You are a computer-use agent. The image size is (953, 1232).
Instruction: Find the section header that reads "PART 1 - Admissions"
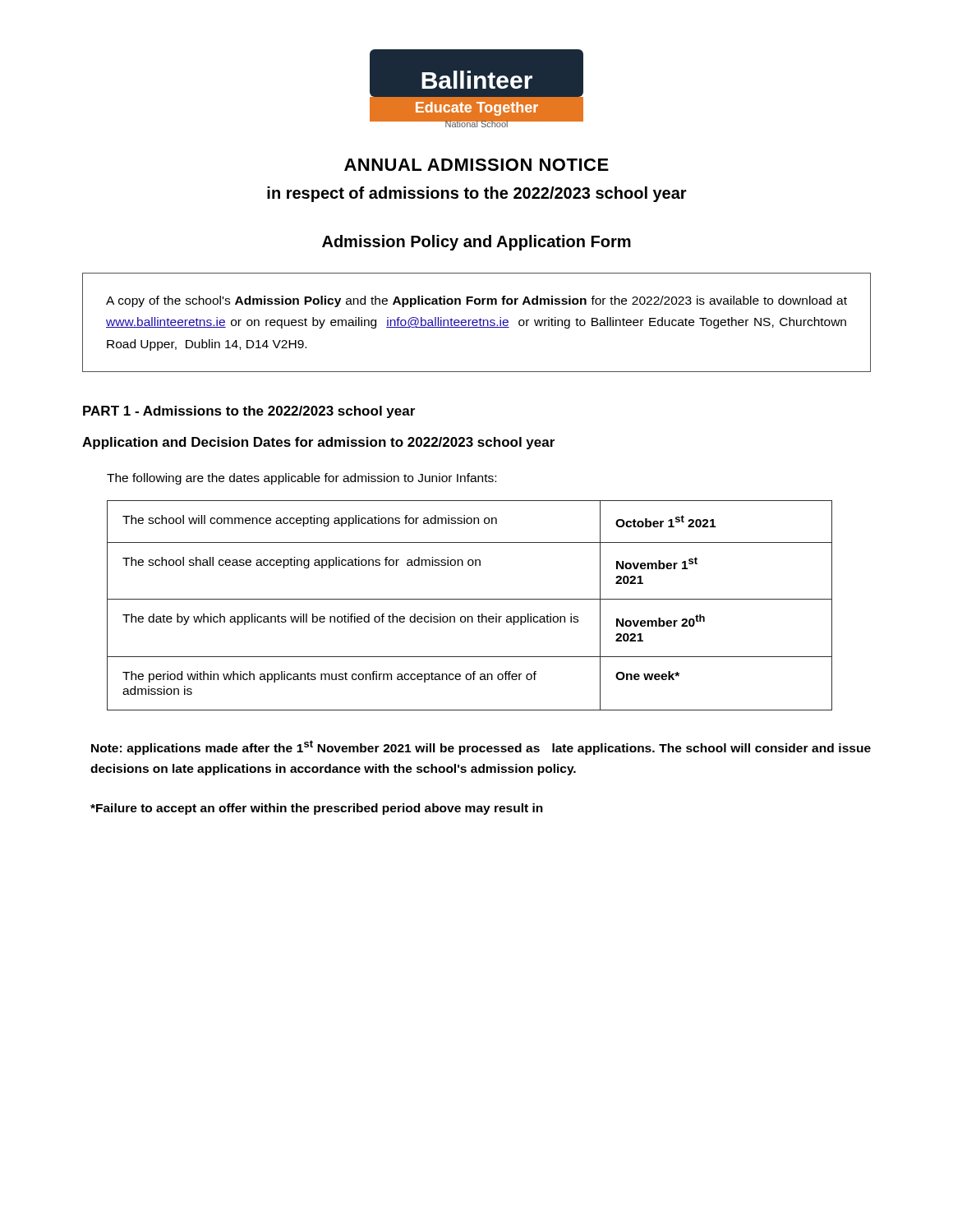pos(249,411)
